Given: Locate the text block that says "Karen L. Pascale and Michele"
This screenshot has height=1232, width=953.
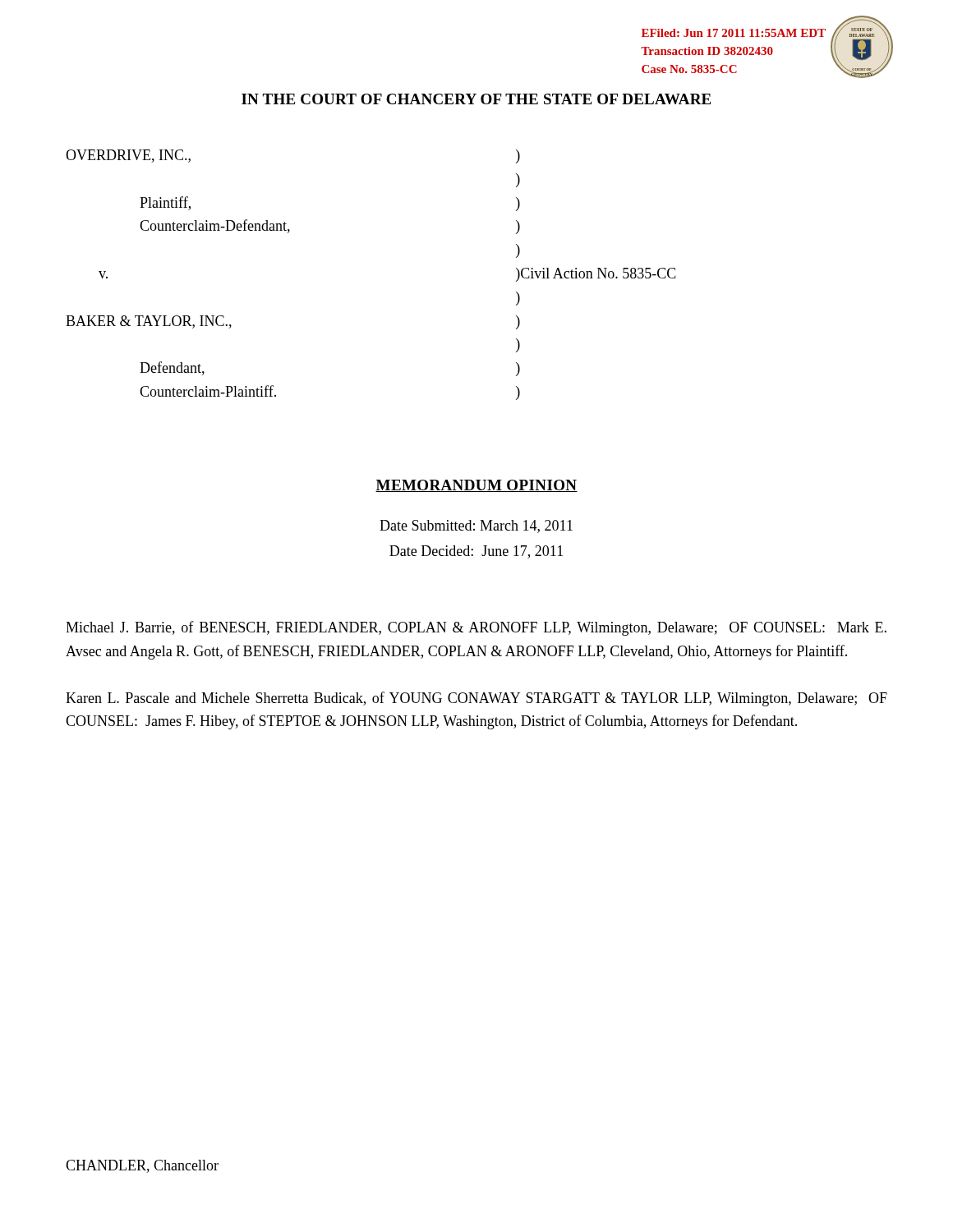Looking at the screenshot, I should [x=476, y=710].
